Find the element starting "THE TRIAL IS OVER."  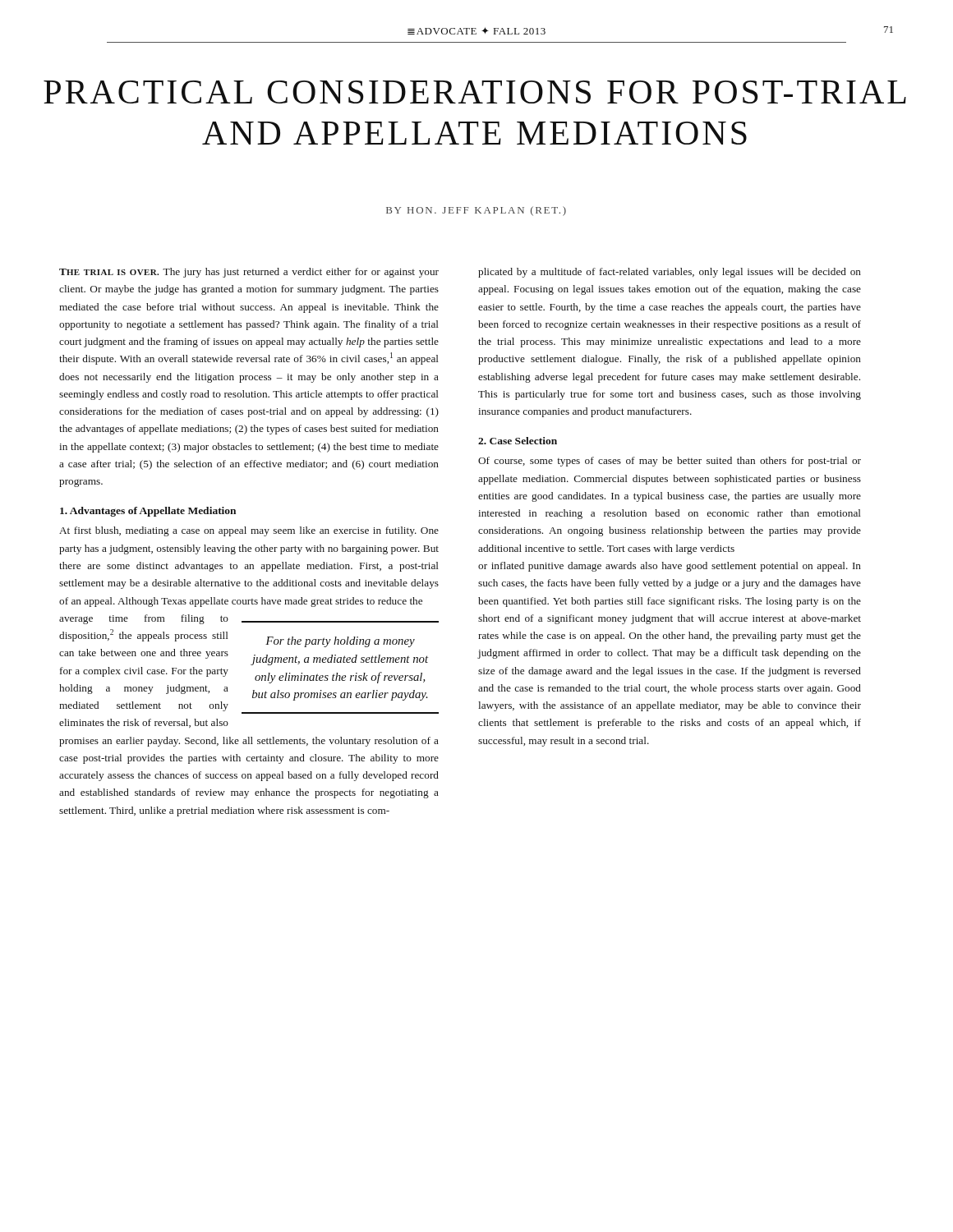pyautogui.click(x=249, y=376)
